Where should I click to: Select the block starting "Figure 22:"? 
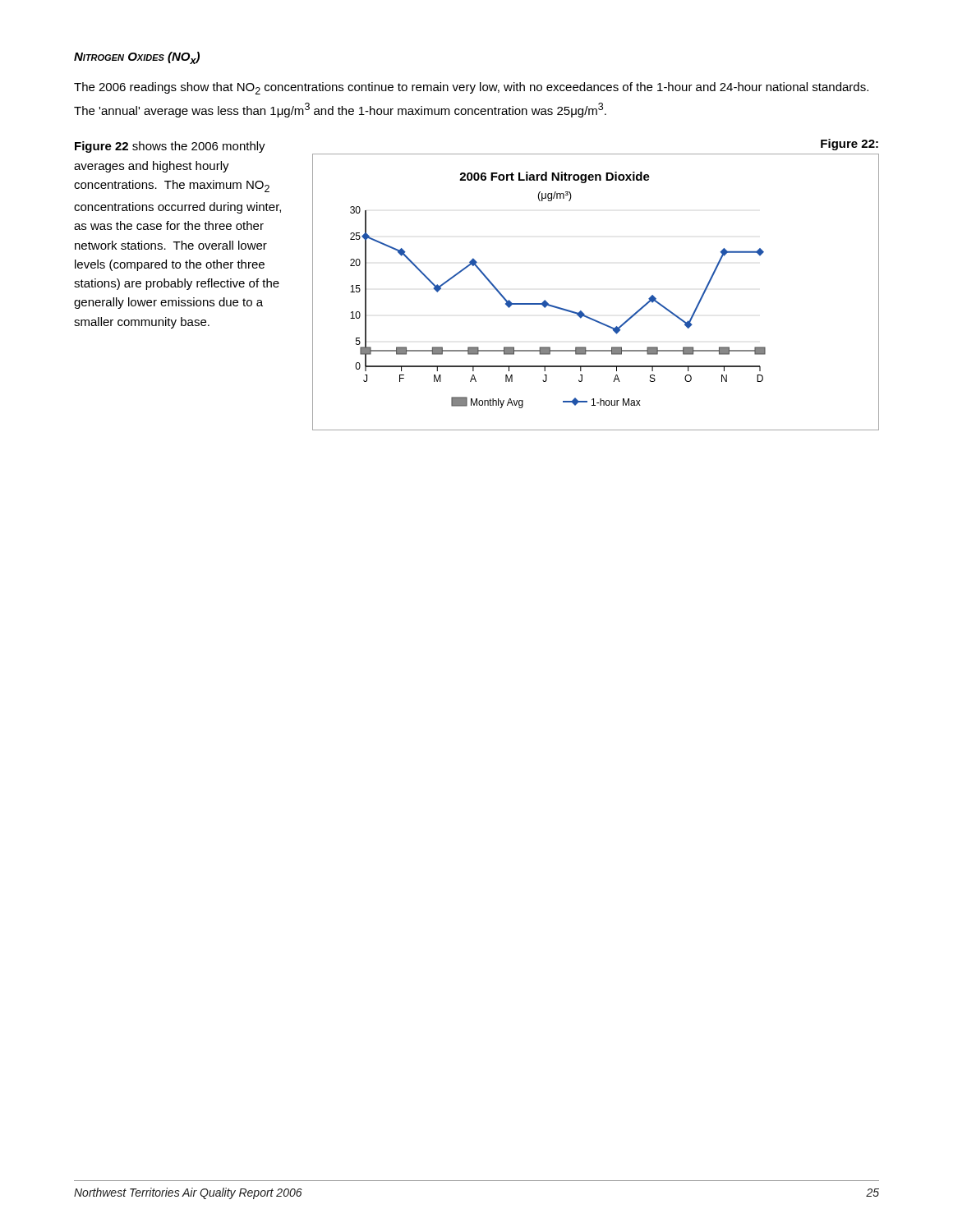tap(850, 144)
